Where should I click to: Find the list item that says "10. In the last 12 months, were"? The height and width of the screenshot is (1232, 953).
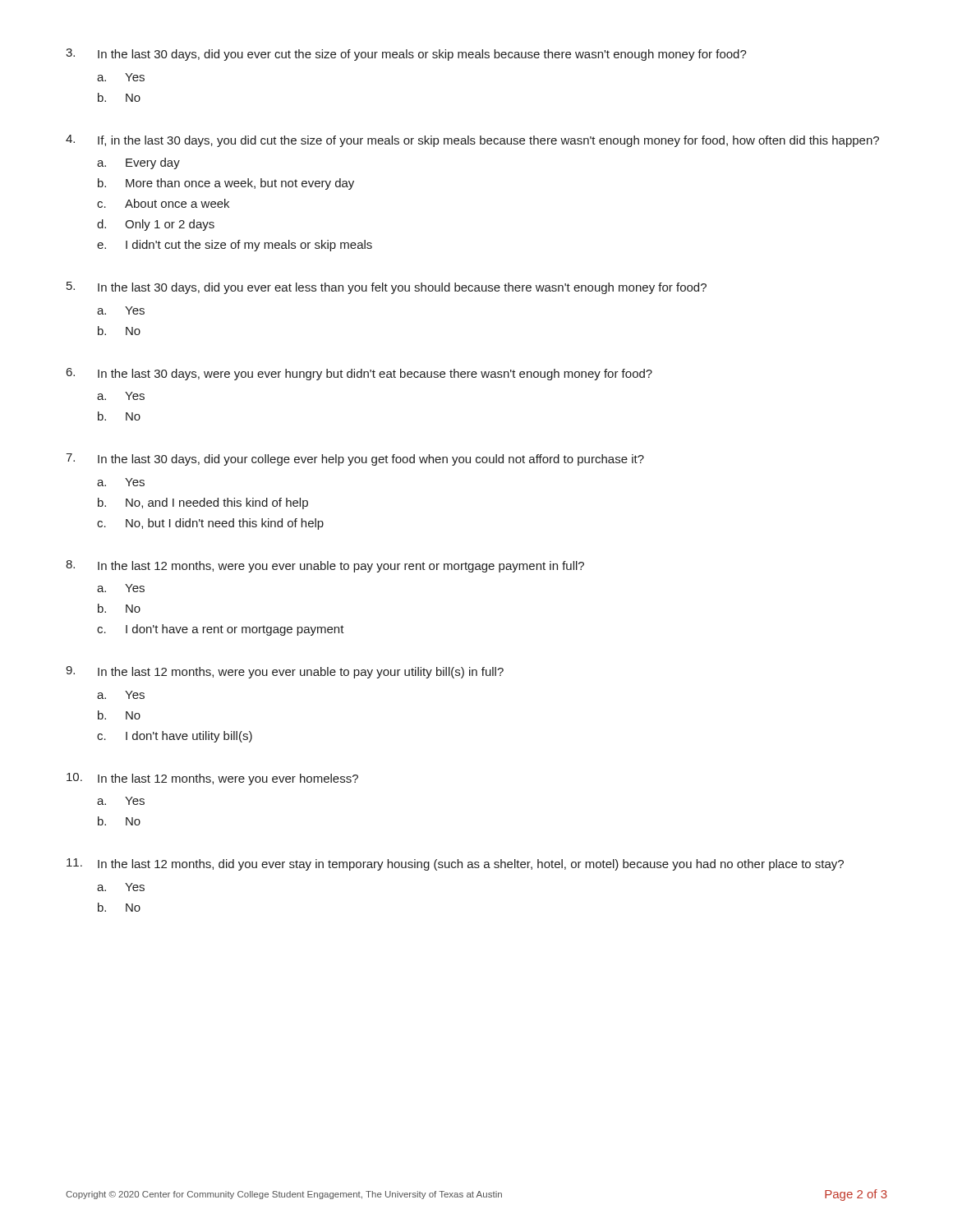[x=212, y=779]
